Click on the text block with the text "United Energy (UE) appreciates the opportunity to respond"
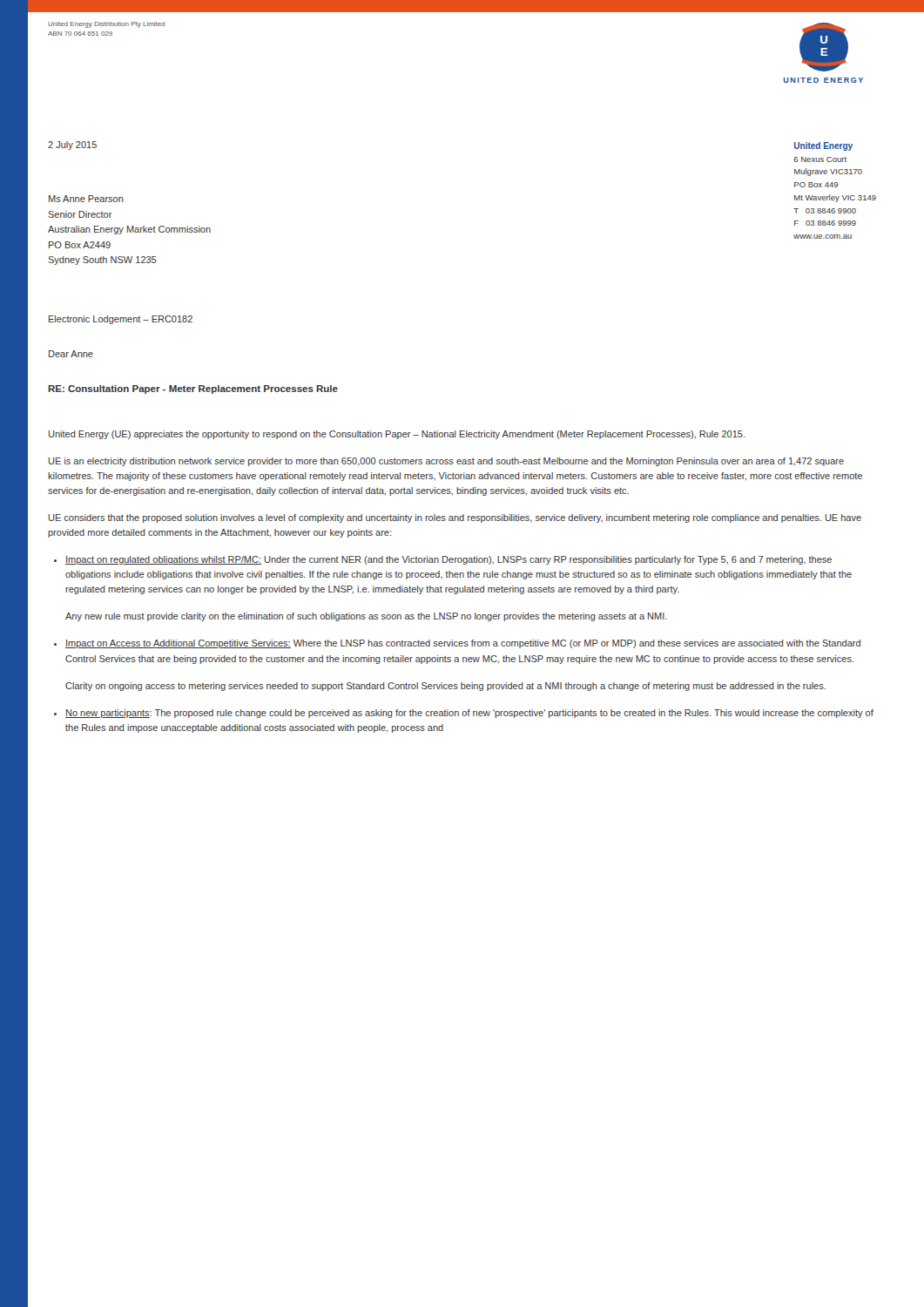Viewport: 924px width, 1307px height. click(462, 434)
